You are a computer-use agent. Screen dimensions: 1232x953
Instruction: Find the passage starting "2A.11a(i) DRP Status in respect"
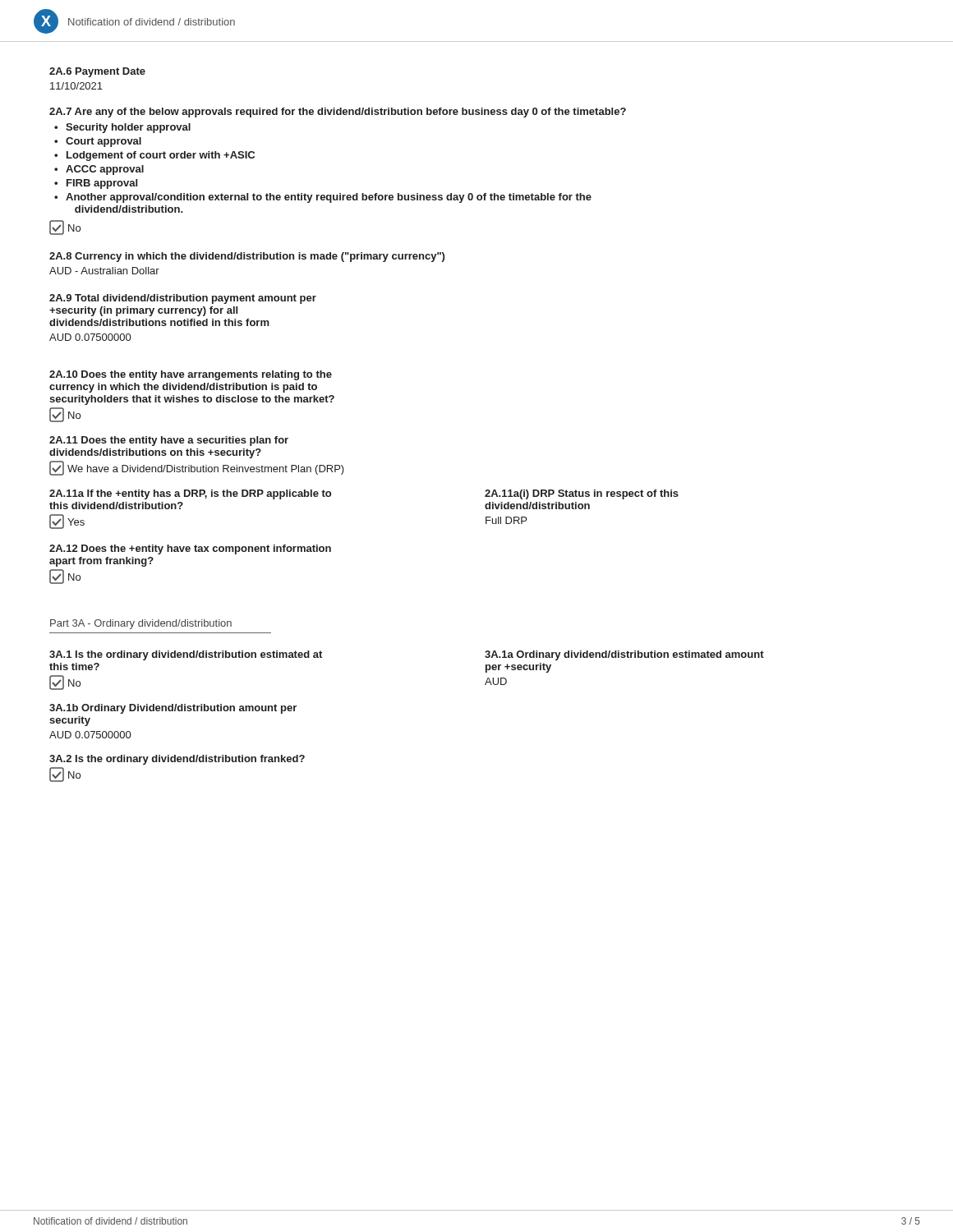[582, 499]
